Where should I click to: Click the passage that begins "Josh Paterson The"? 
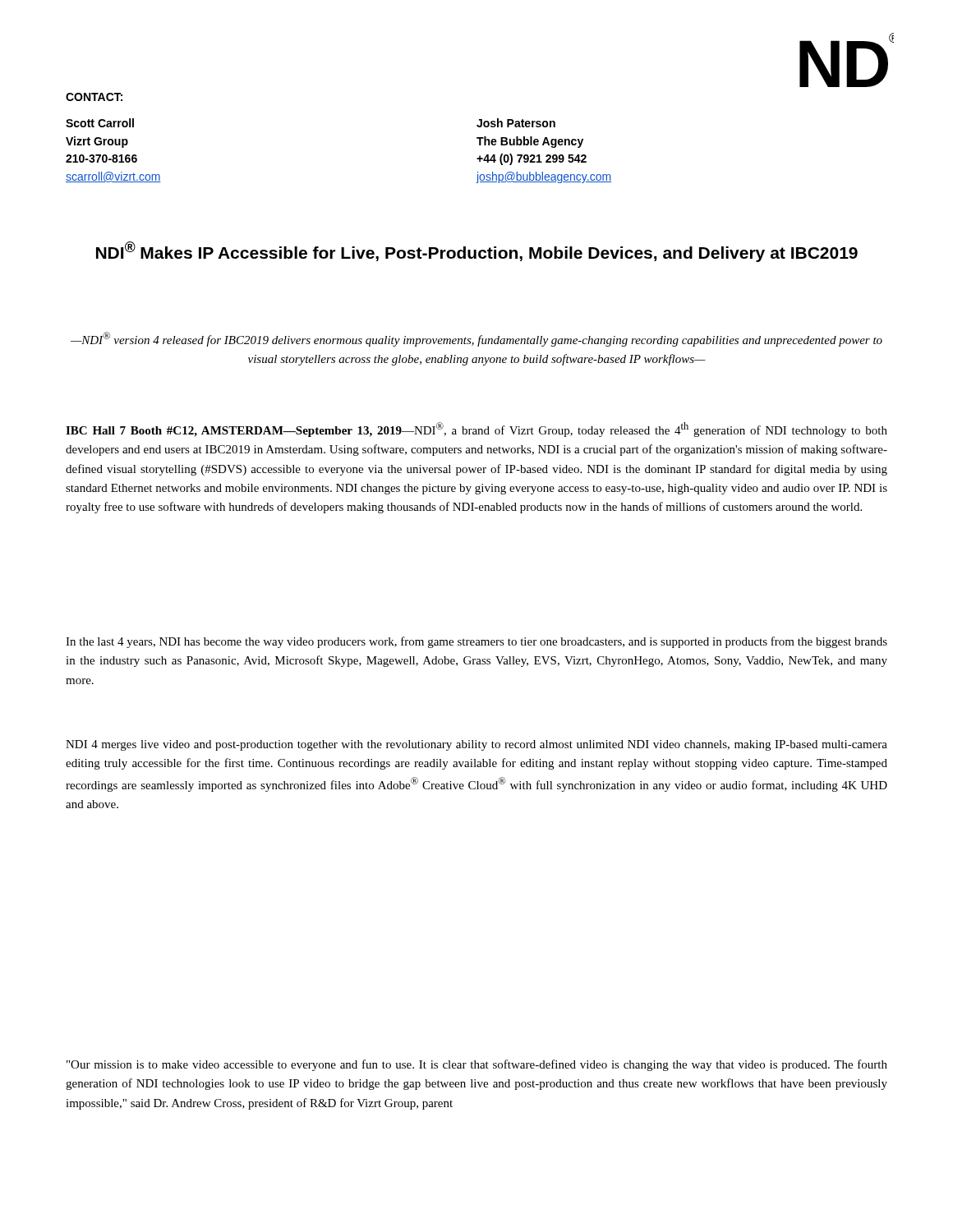click(544, 150)
